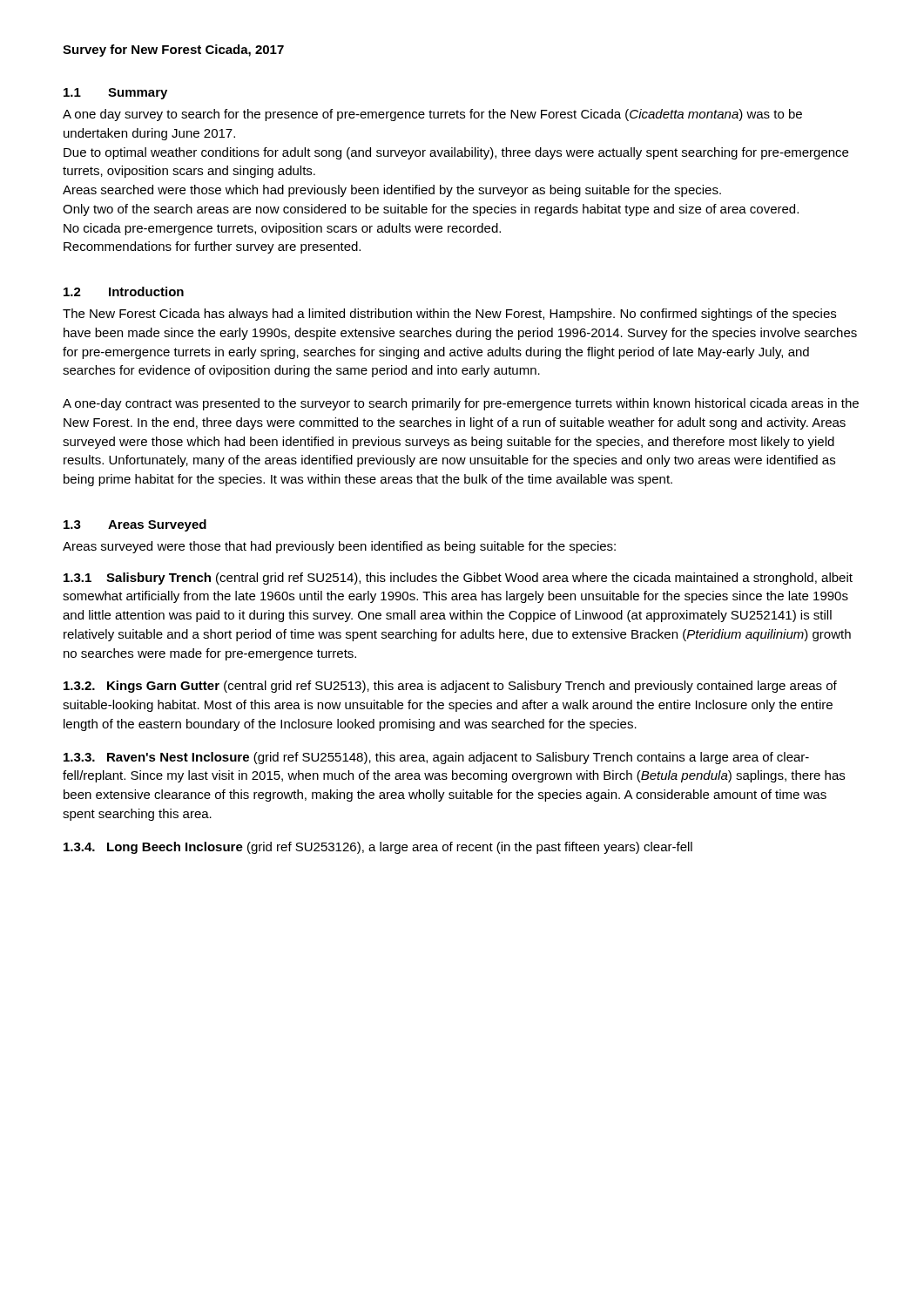Find the section header with the text "1.3Areas Surveyed"

pos(135,524)
